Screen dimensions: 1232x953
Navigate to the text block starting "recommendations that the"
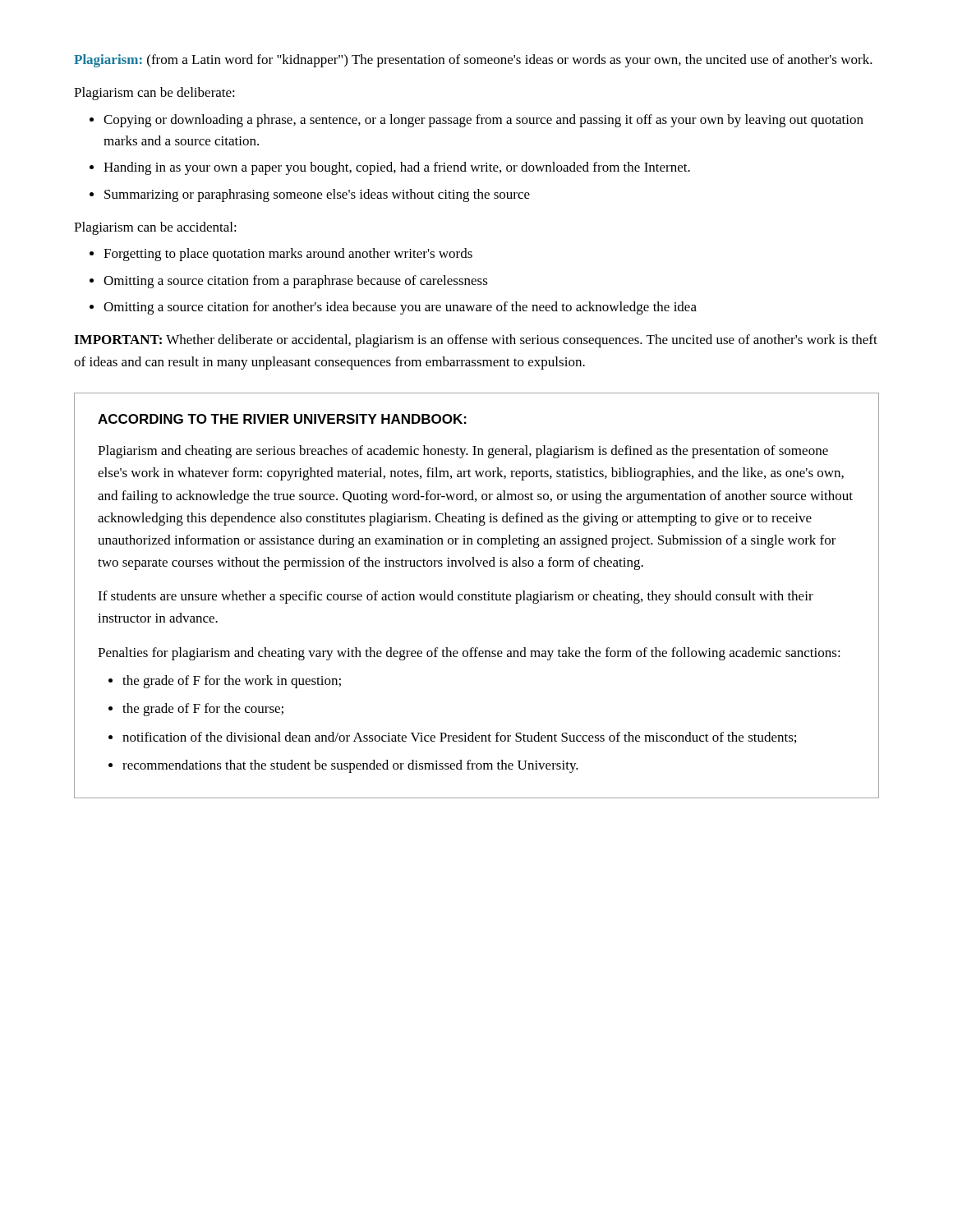point(351,765)
